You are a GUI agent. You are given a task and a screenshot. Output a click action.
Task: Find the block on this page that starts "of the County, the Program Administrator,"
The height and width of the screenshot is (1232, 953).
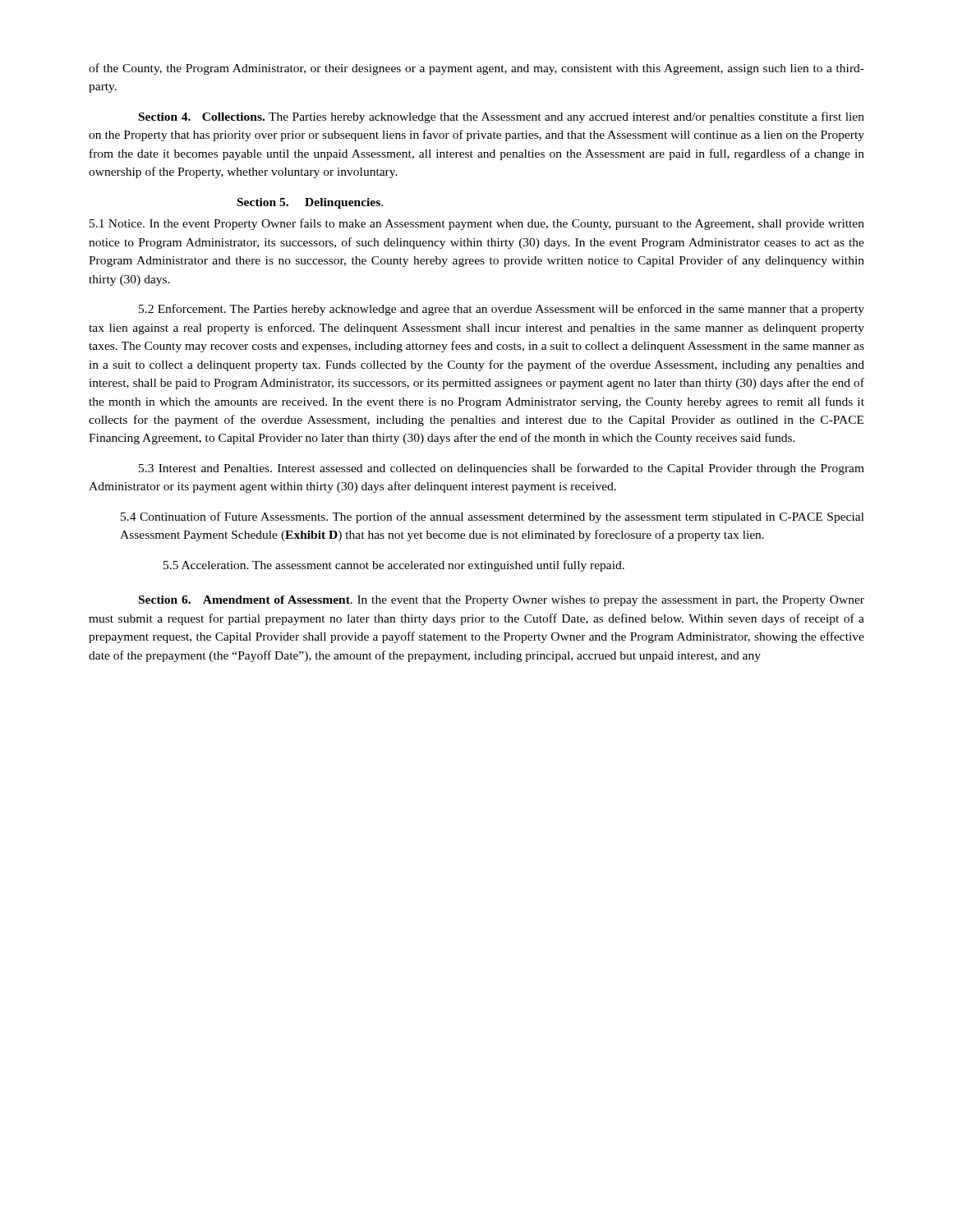[x=476, y=77]
